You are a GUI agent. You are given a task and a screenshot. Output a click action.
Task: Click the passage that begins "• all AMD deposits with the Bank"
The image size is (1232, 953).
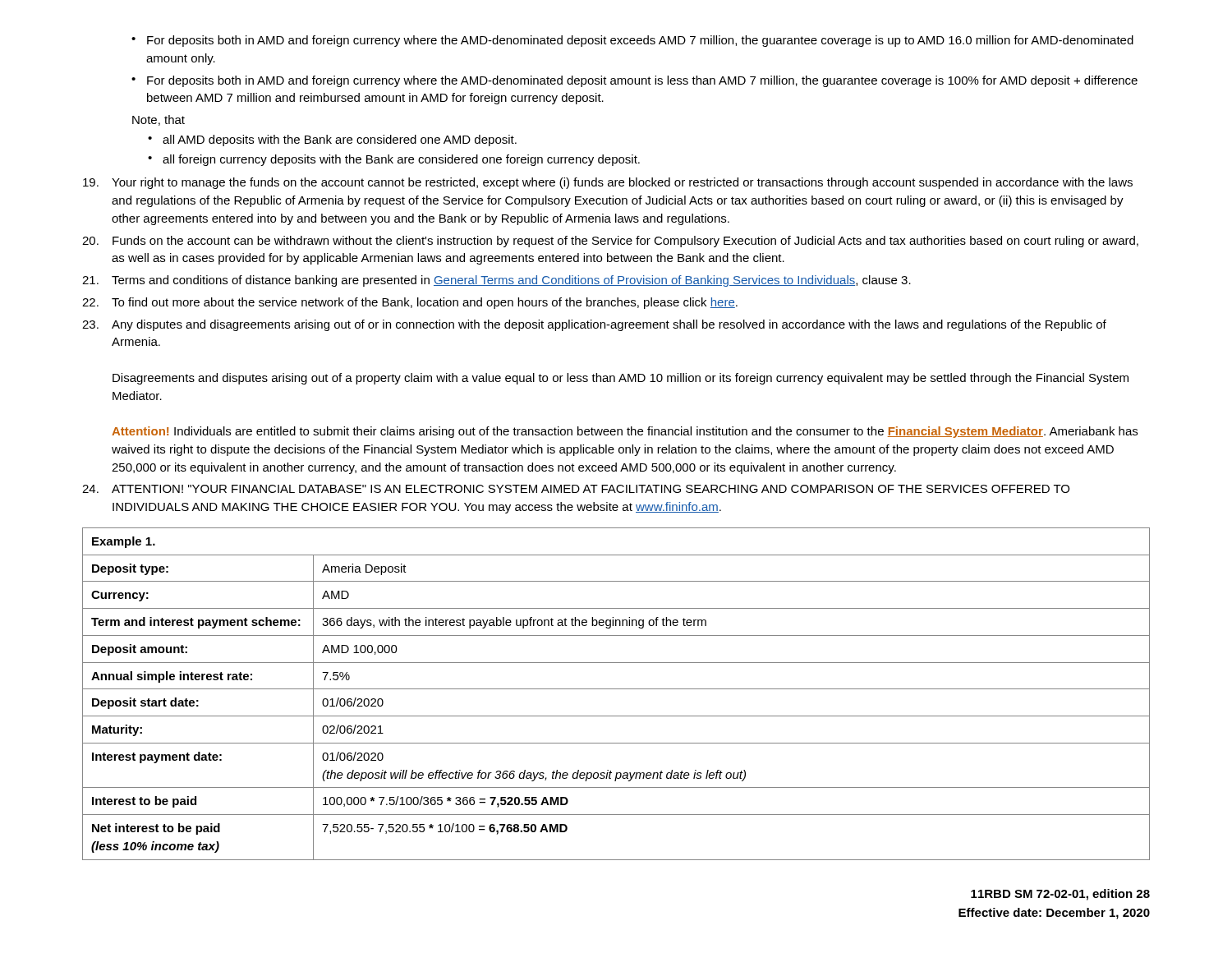point(332,140)
